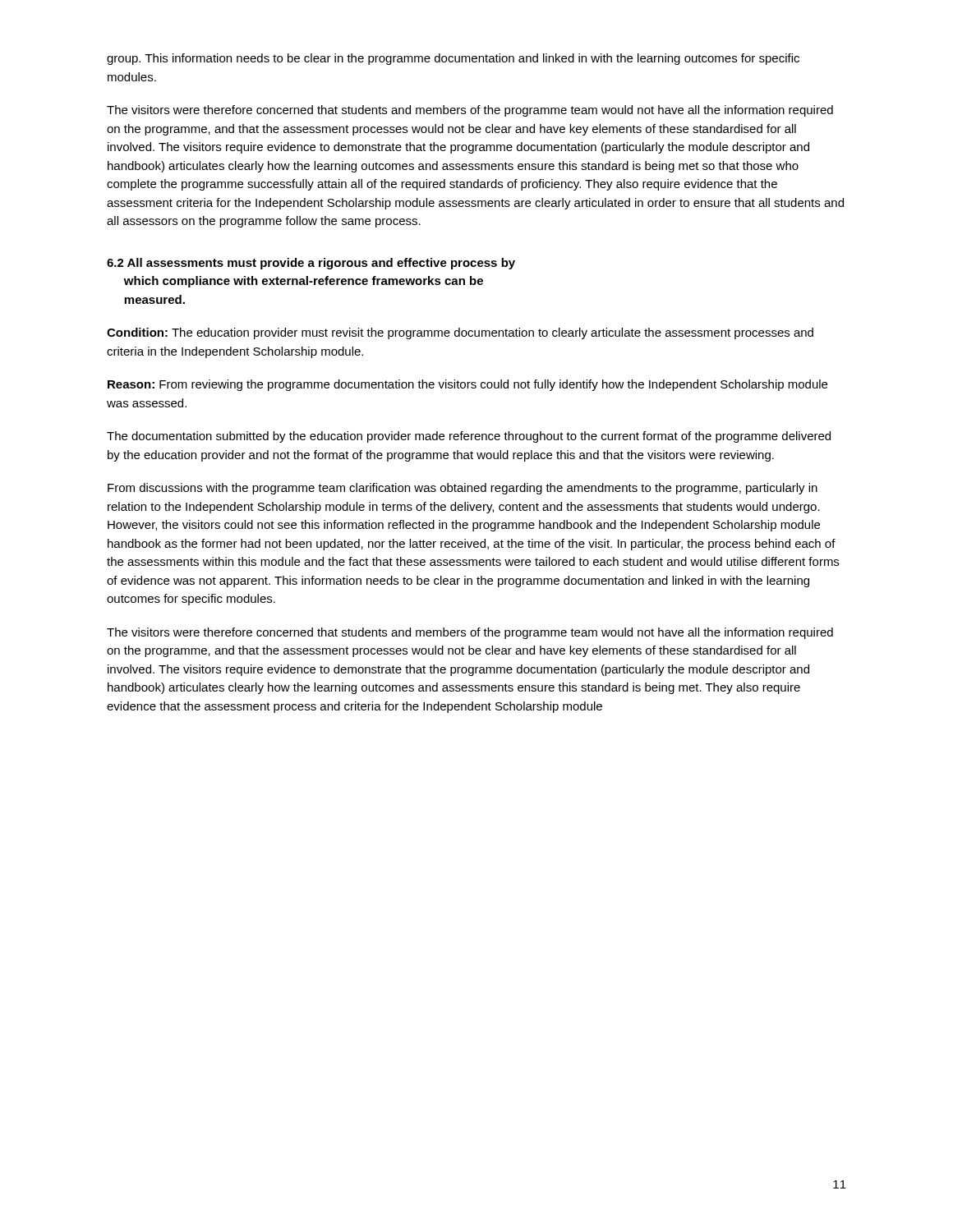Viewport: 953px width, 1232px height.
Task: Click on the block starting "Condition: The education"
Action: 460,341
